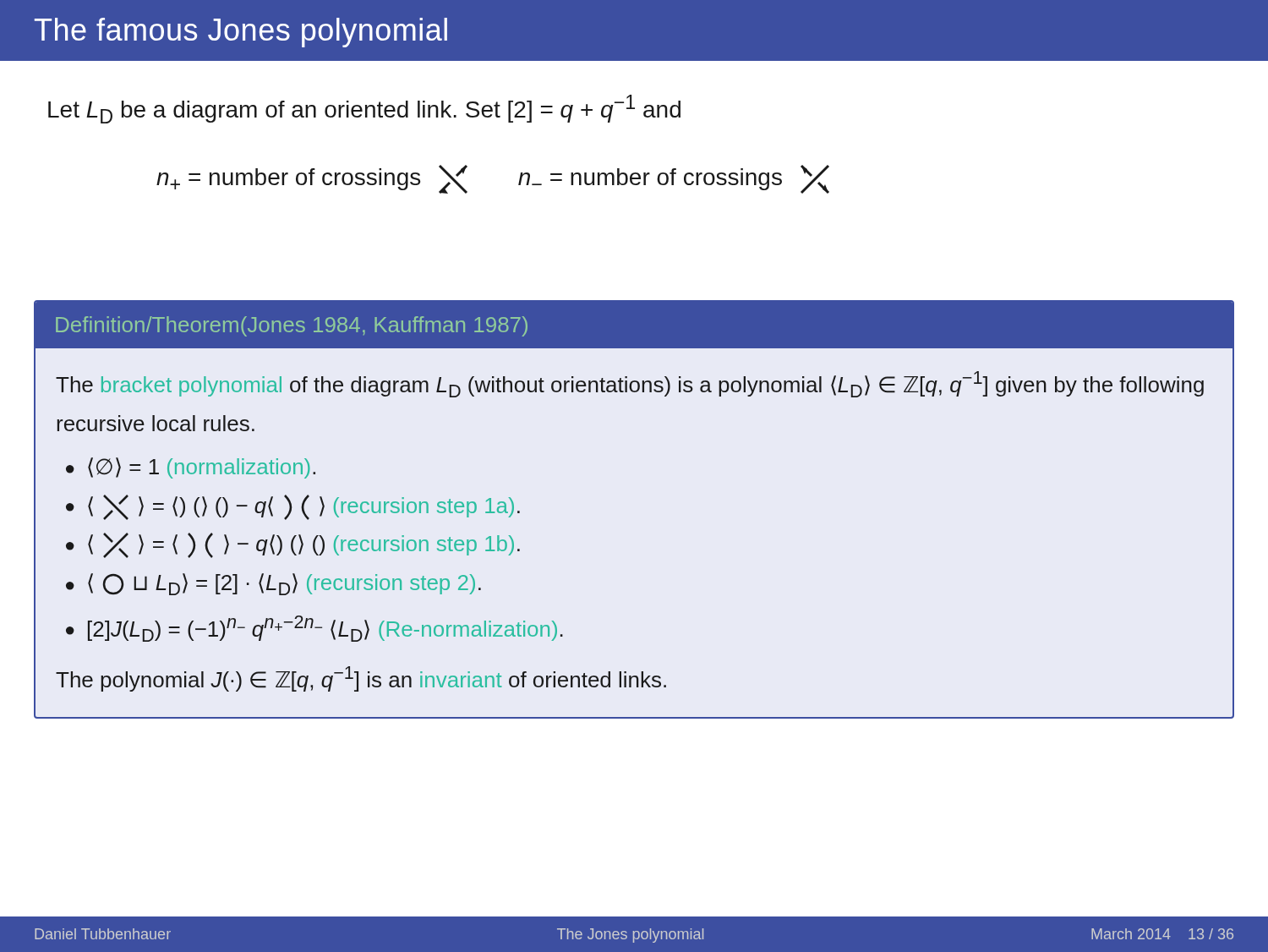The height and width of the screenshot is (952, 1268).
Task: Click on the title containing "The famous Jones polynomial"
Action: tap(242, 30)
